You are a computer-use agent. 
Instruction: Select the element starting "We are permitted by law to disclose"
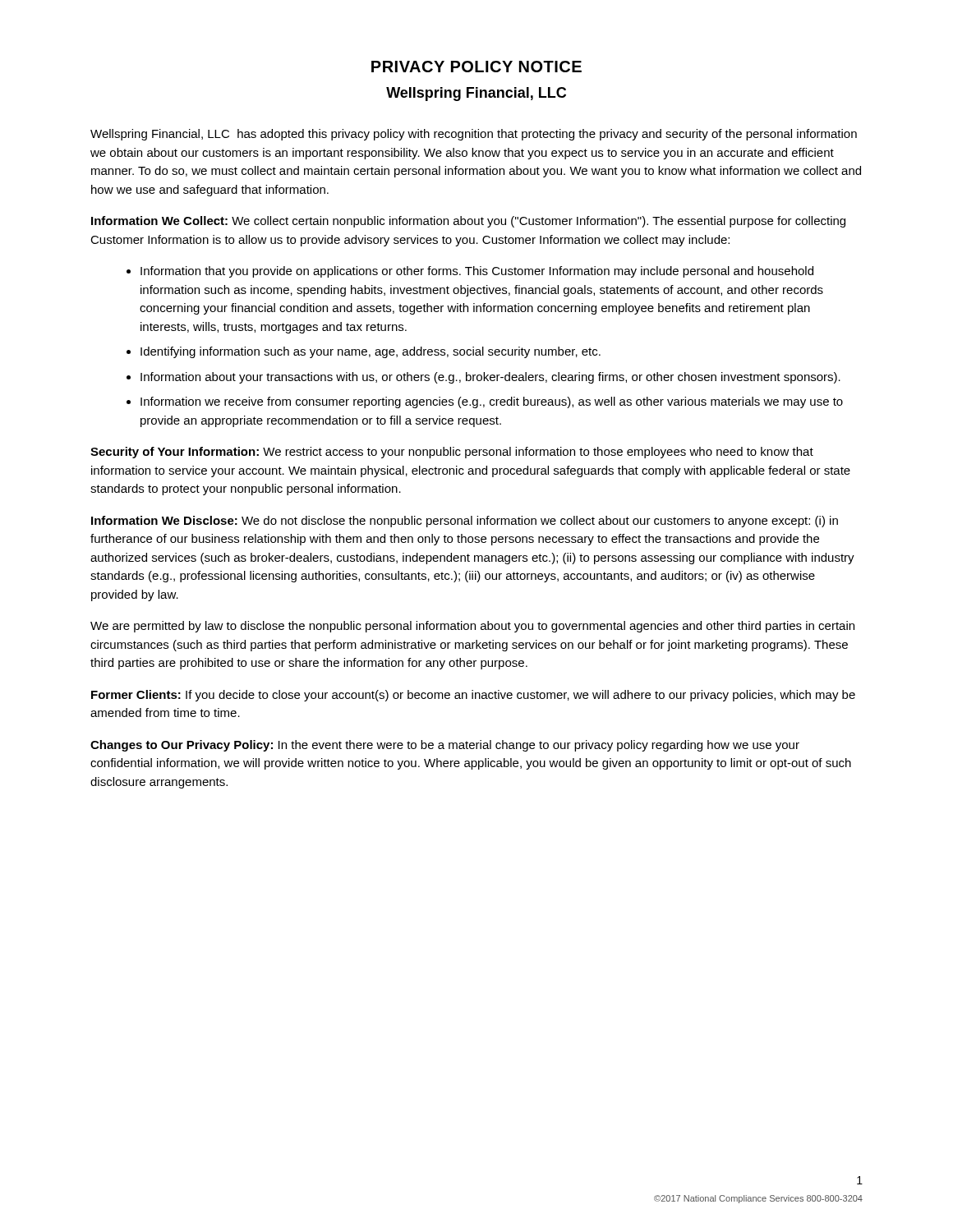pyautogui.click(x=473, y=644)
